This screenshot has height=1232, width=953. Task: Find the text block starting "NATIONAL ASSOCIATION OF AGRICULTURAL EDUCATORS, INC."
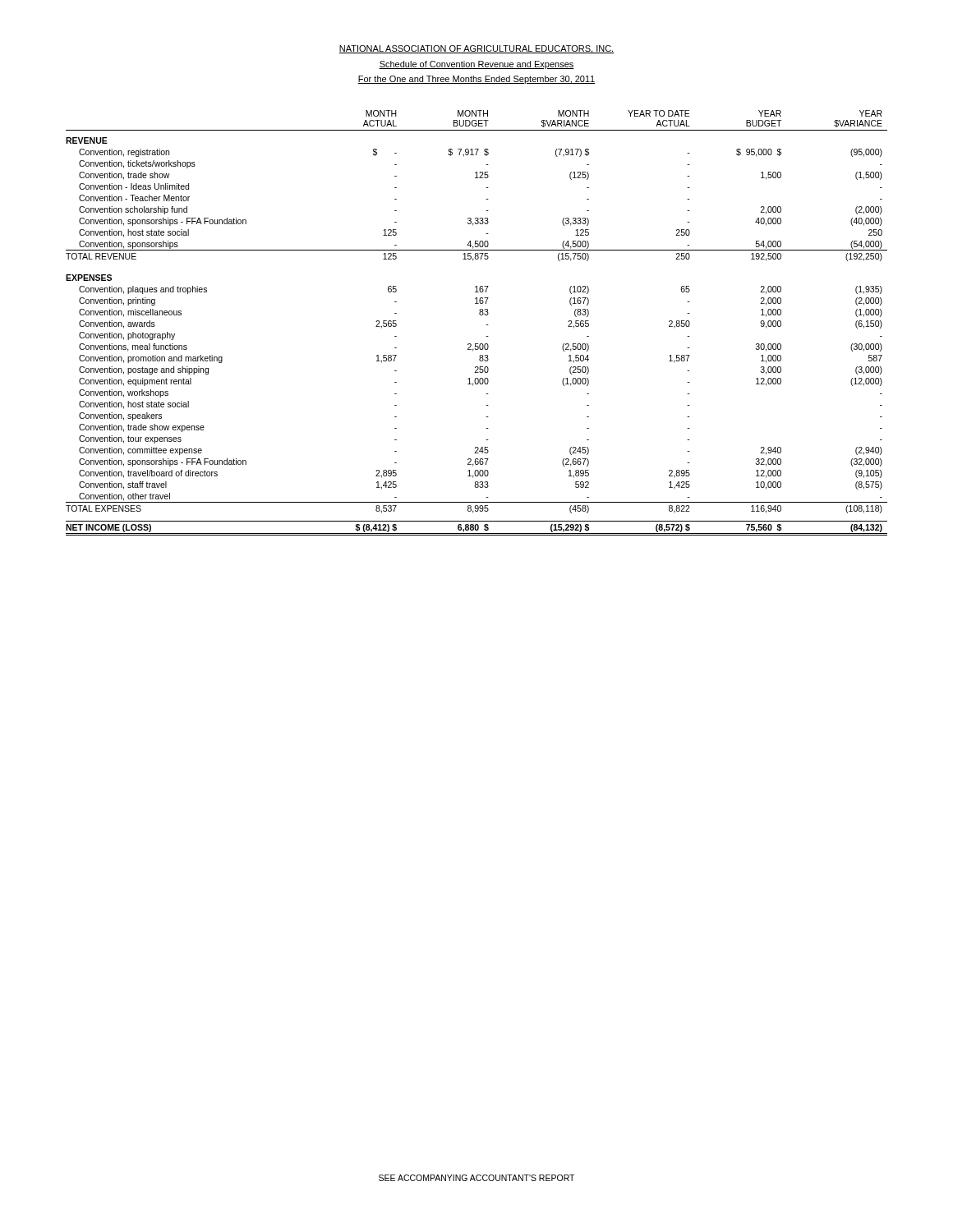[x=476, y=64]
